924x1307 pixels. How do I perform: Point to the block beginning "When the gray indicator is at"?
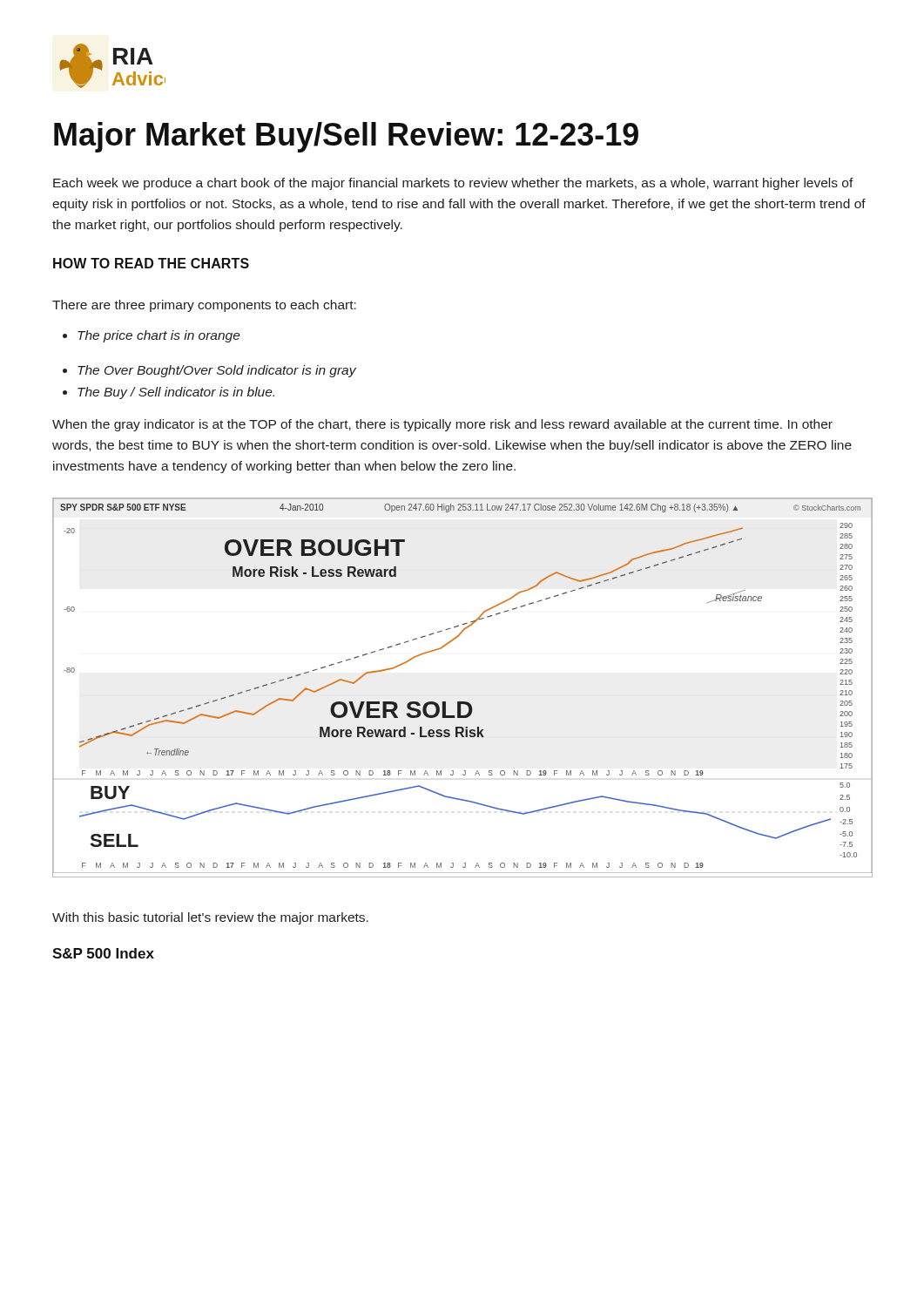pyautogui.click(x=452, y=445)
